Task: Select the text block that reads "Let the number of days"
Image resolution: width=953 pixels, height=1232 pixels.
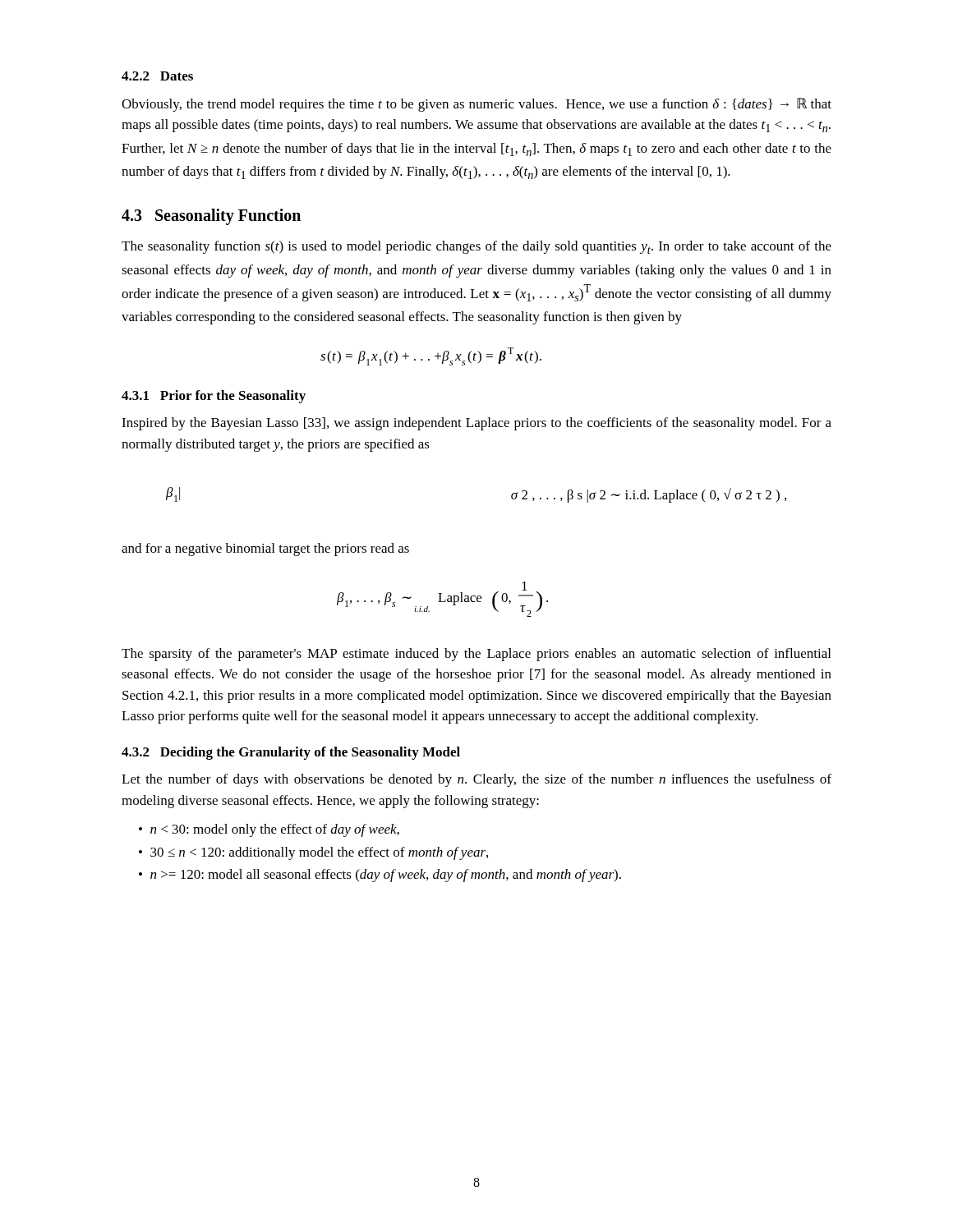Action: [476, 790]
